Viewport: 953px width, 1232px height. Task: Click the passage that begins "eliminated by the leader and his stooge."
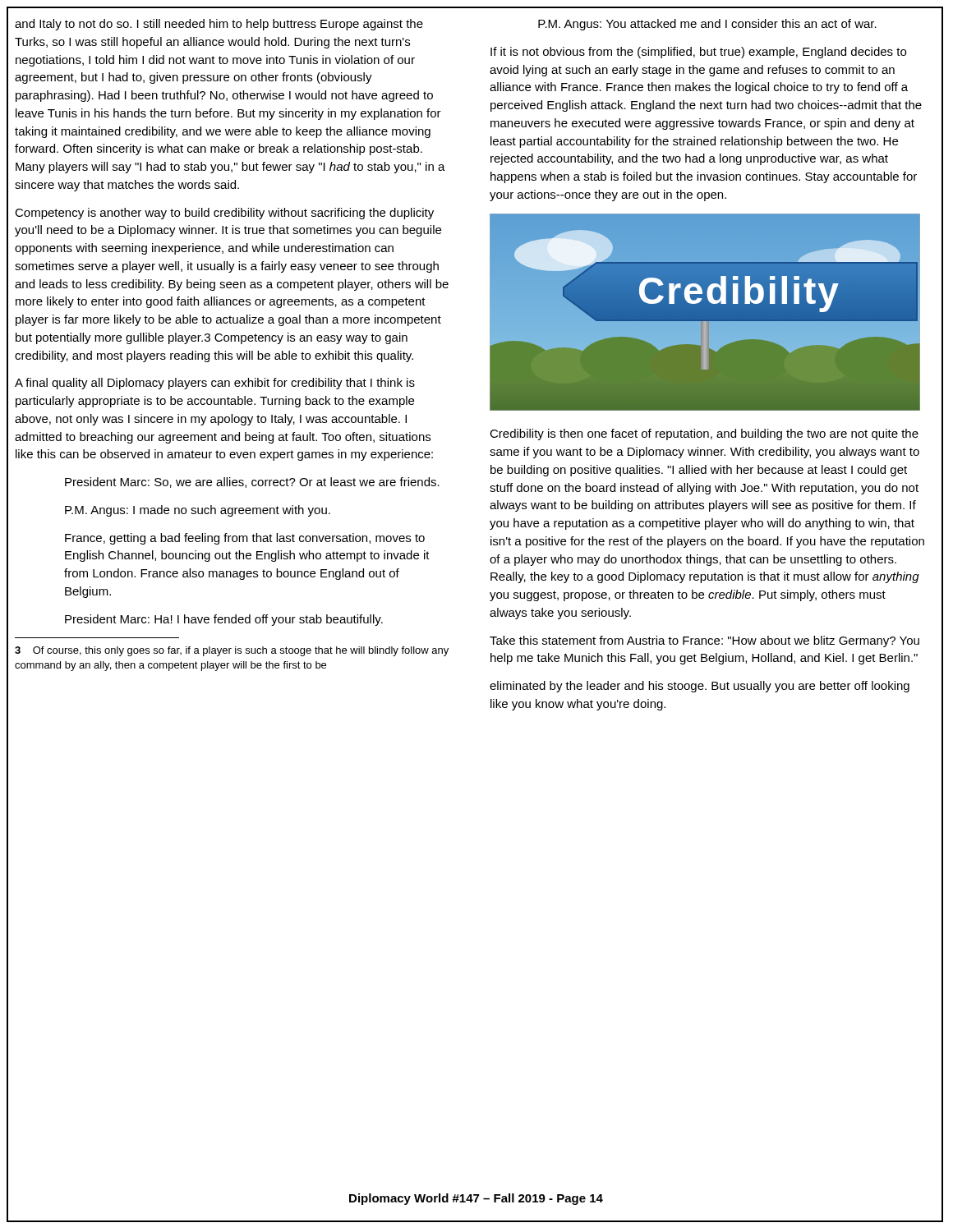tap(707, 695)
